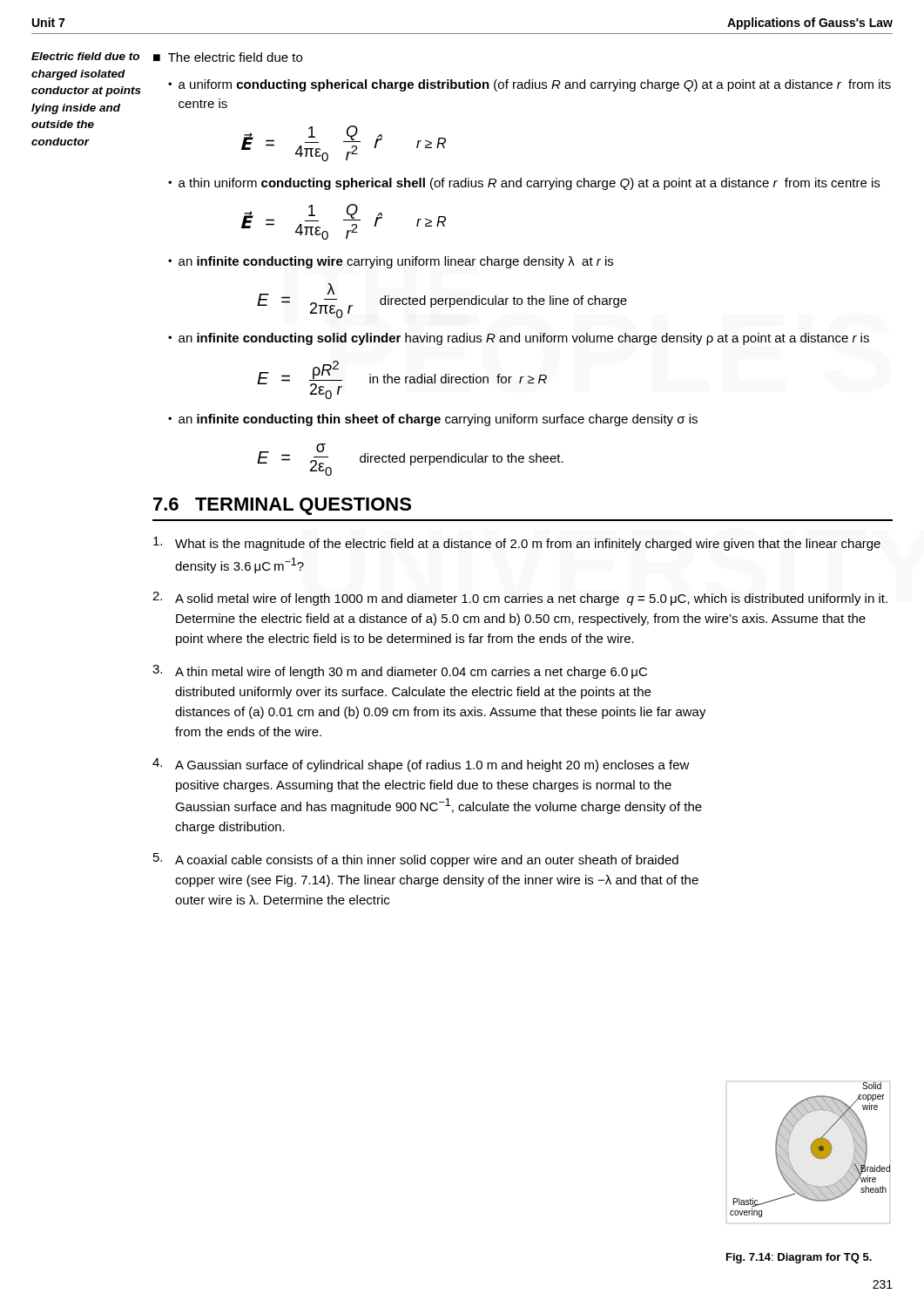This screenshot has height=1307, width=924.
Task: Click the section header
Action: pos(282,504)
